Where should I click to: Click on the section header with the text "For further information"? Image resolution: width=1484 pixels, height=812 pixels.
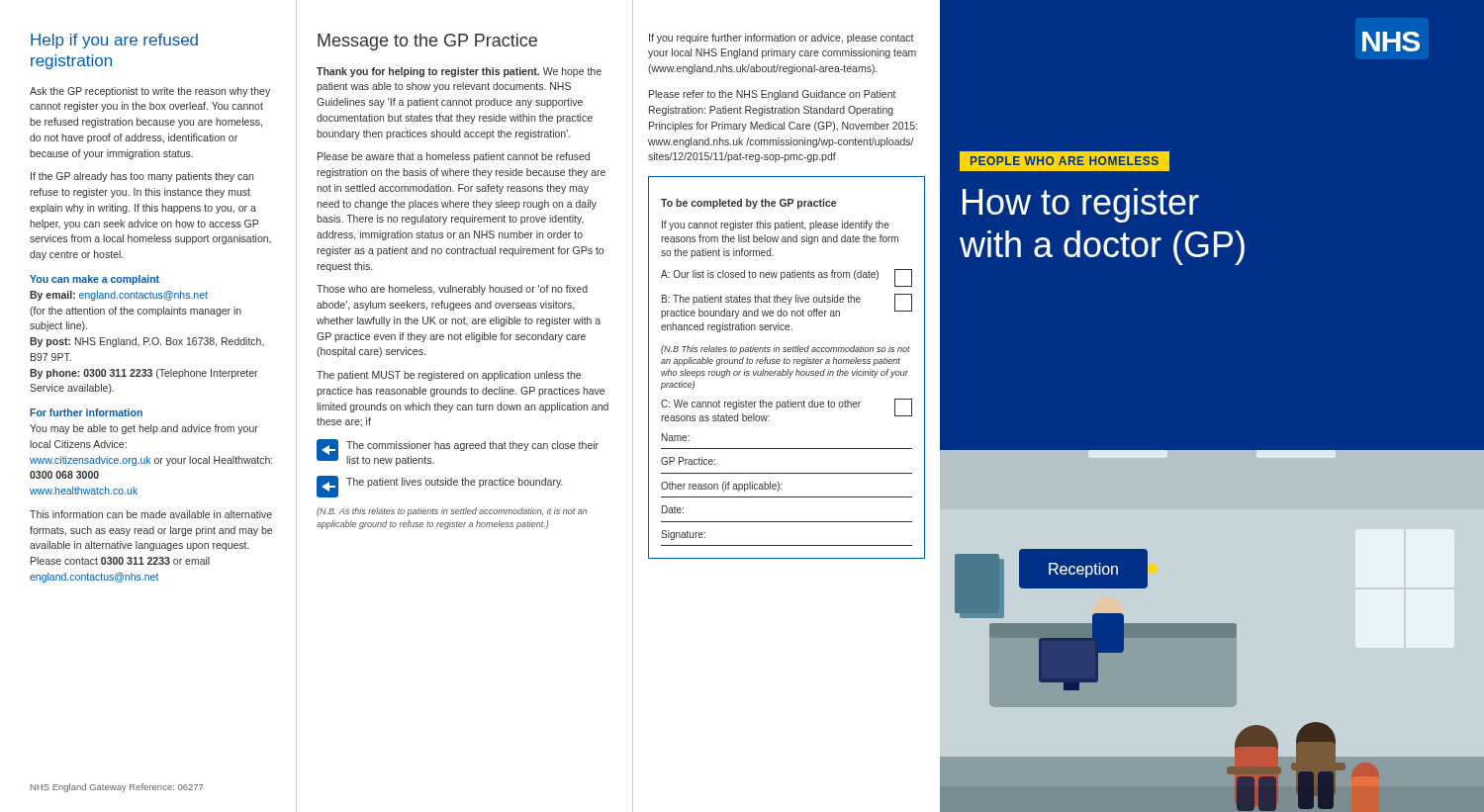[153, 412]
